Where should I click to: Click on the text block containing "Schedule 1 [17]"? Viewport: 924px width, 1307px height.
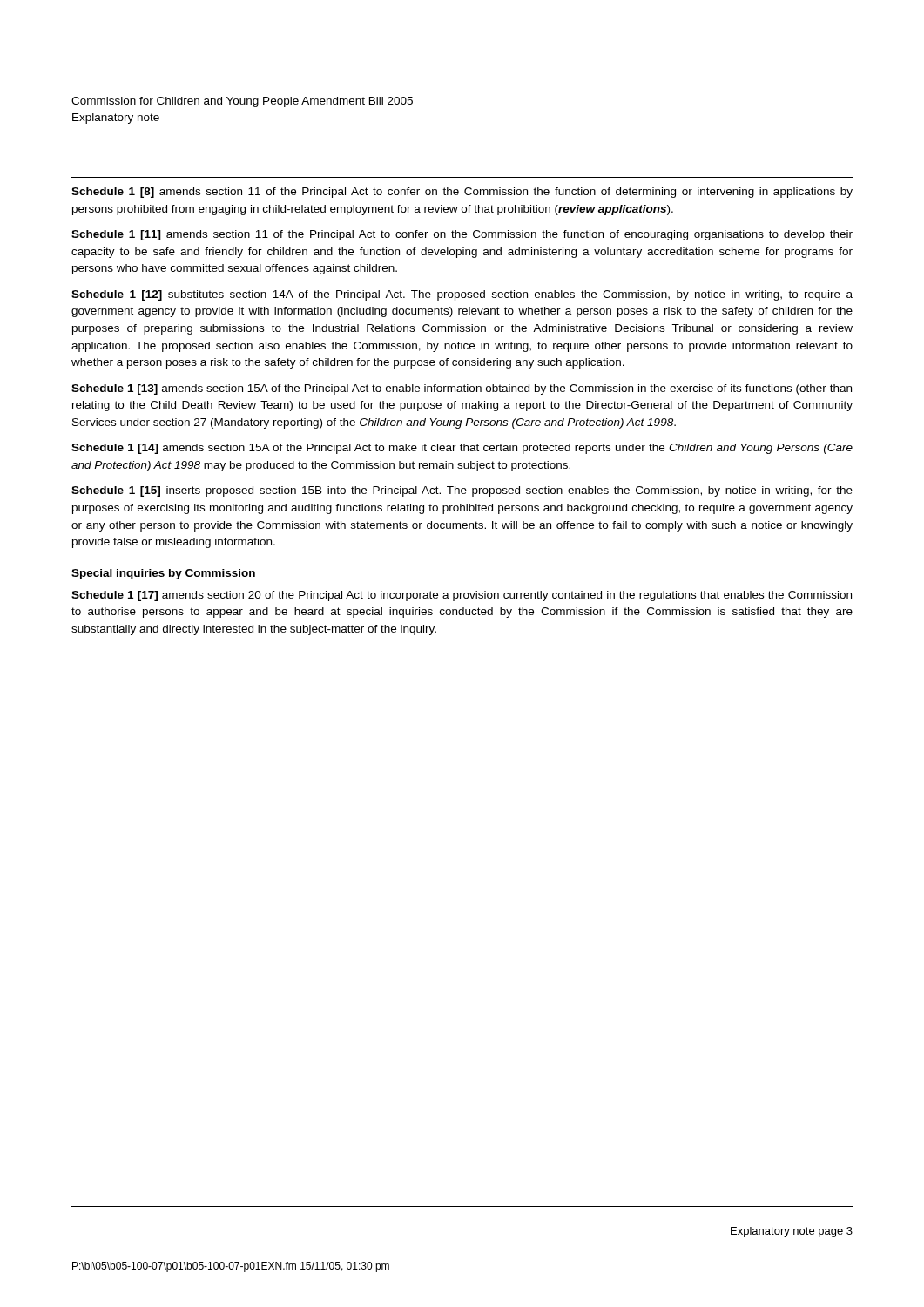pos(462,611)
